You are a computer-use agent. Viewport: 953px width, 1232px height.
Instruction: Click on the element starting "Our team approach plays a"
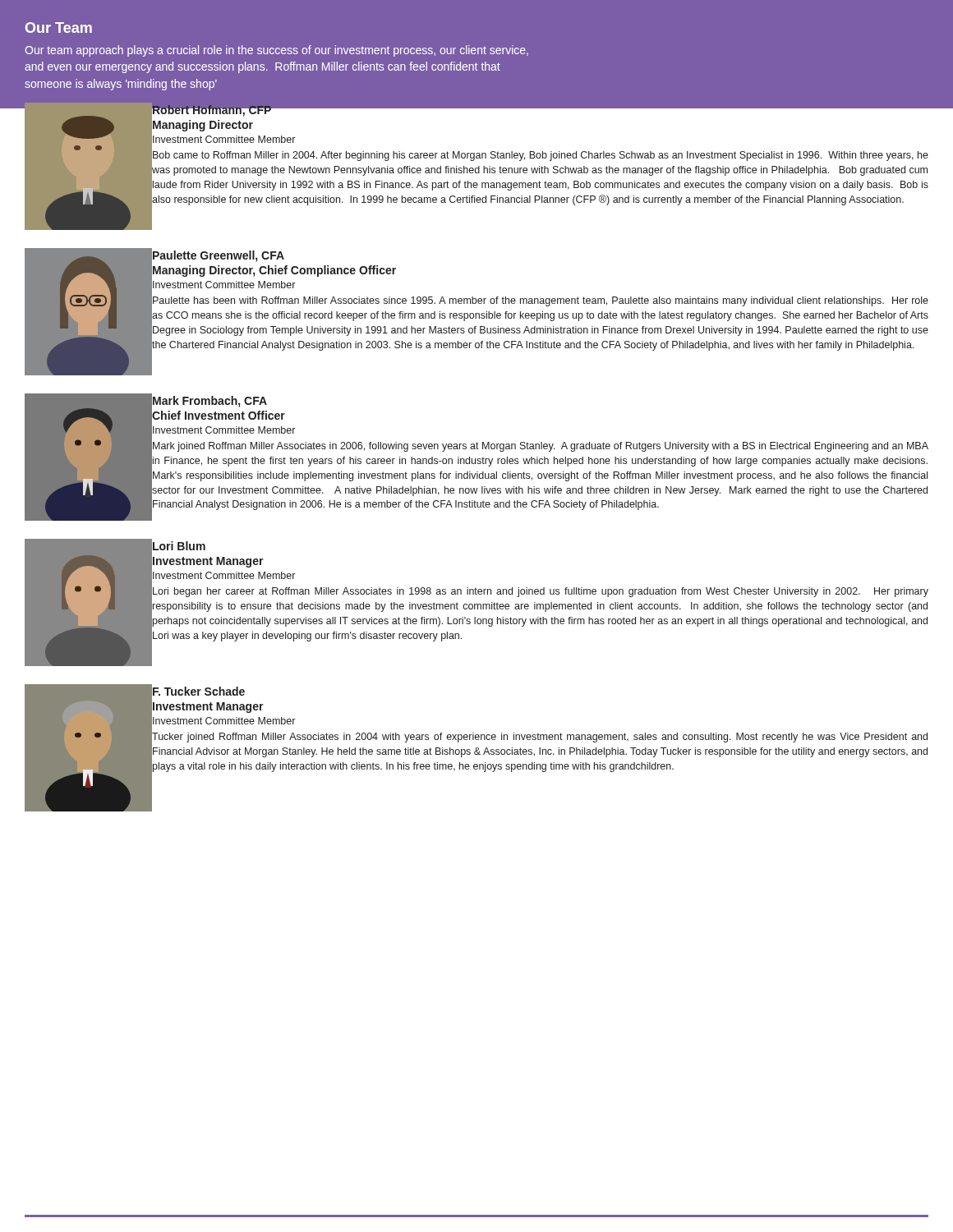point(277,67)
